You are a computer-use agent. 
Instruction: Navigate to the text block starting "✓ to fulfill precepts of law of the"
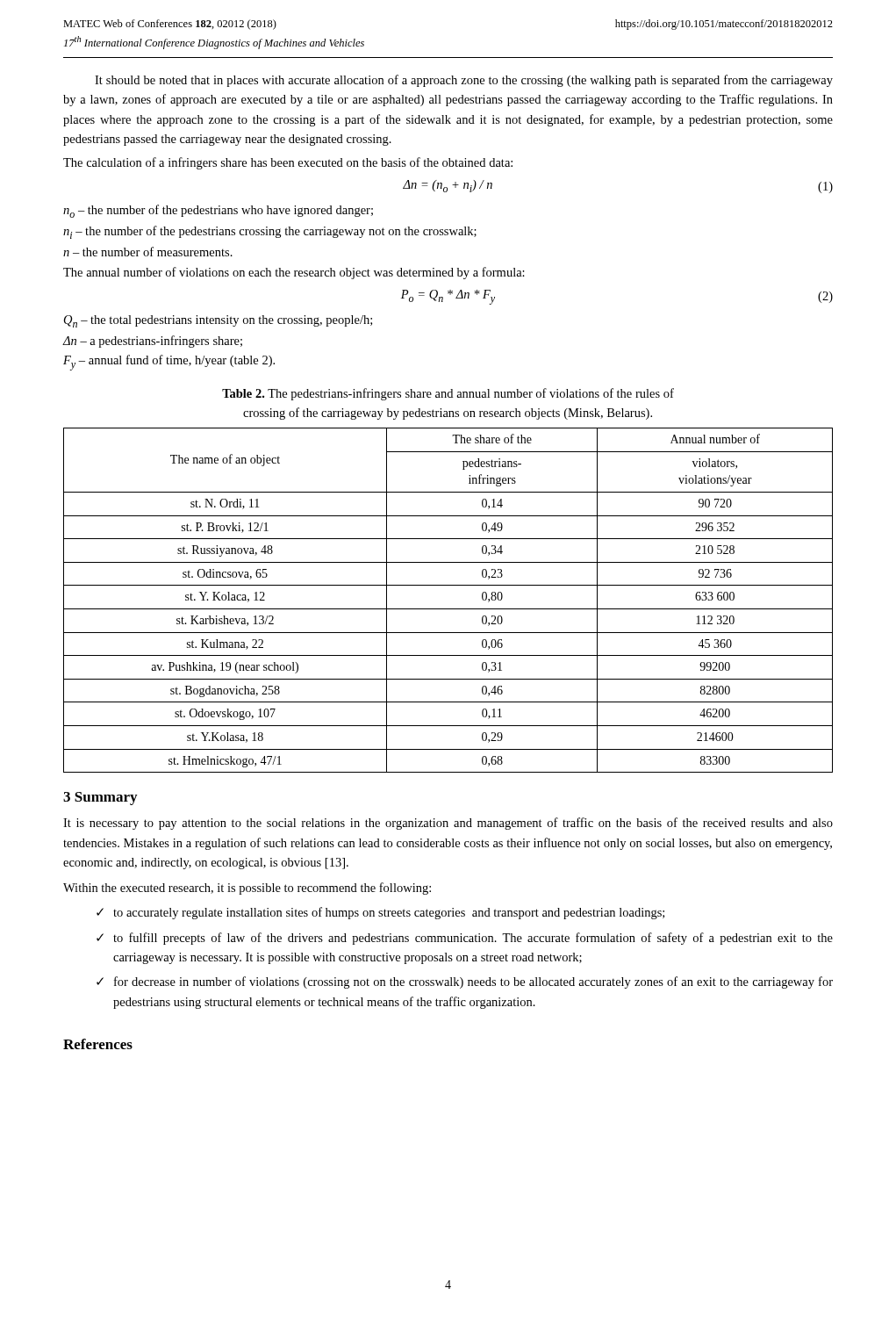pos(464,947)
